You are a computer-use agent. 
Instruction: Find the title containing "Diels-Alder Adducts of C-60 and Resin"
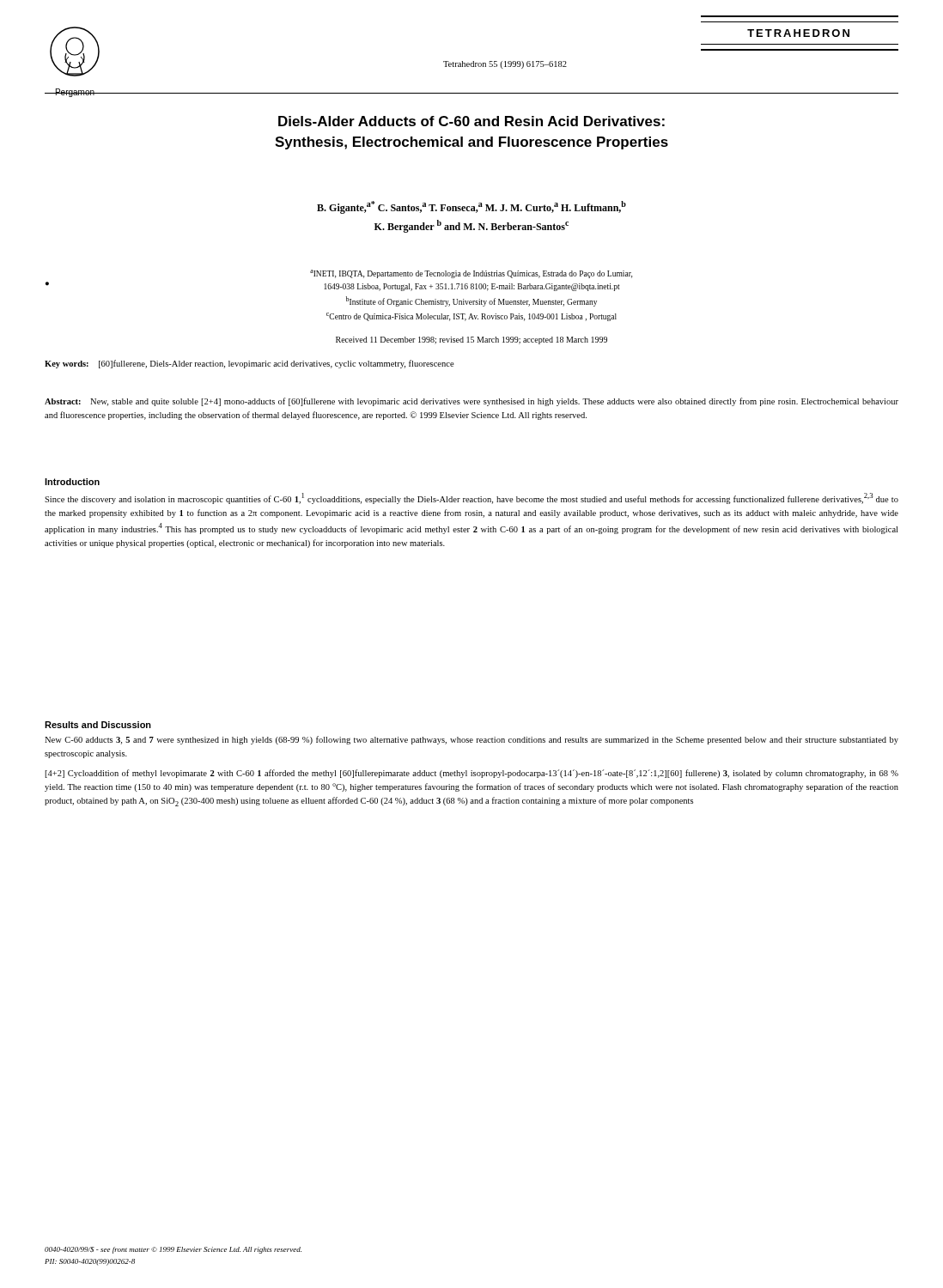472,132
